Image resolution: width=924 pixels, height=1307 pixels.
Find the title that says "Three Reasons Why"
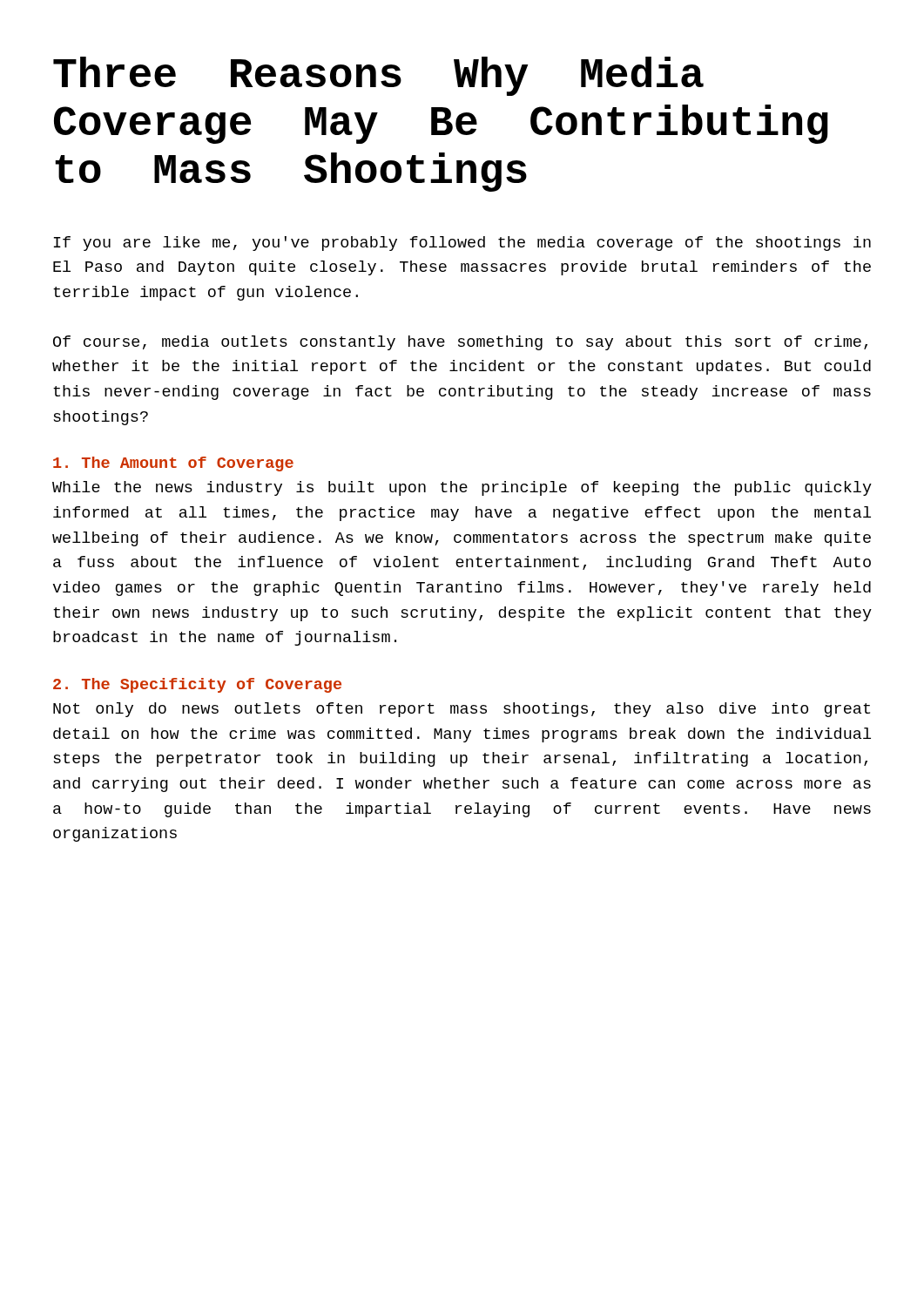(441, 124)
